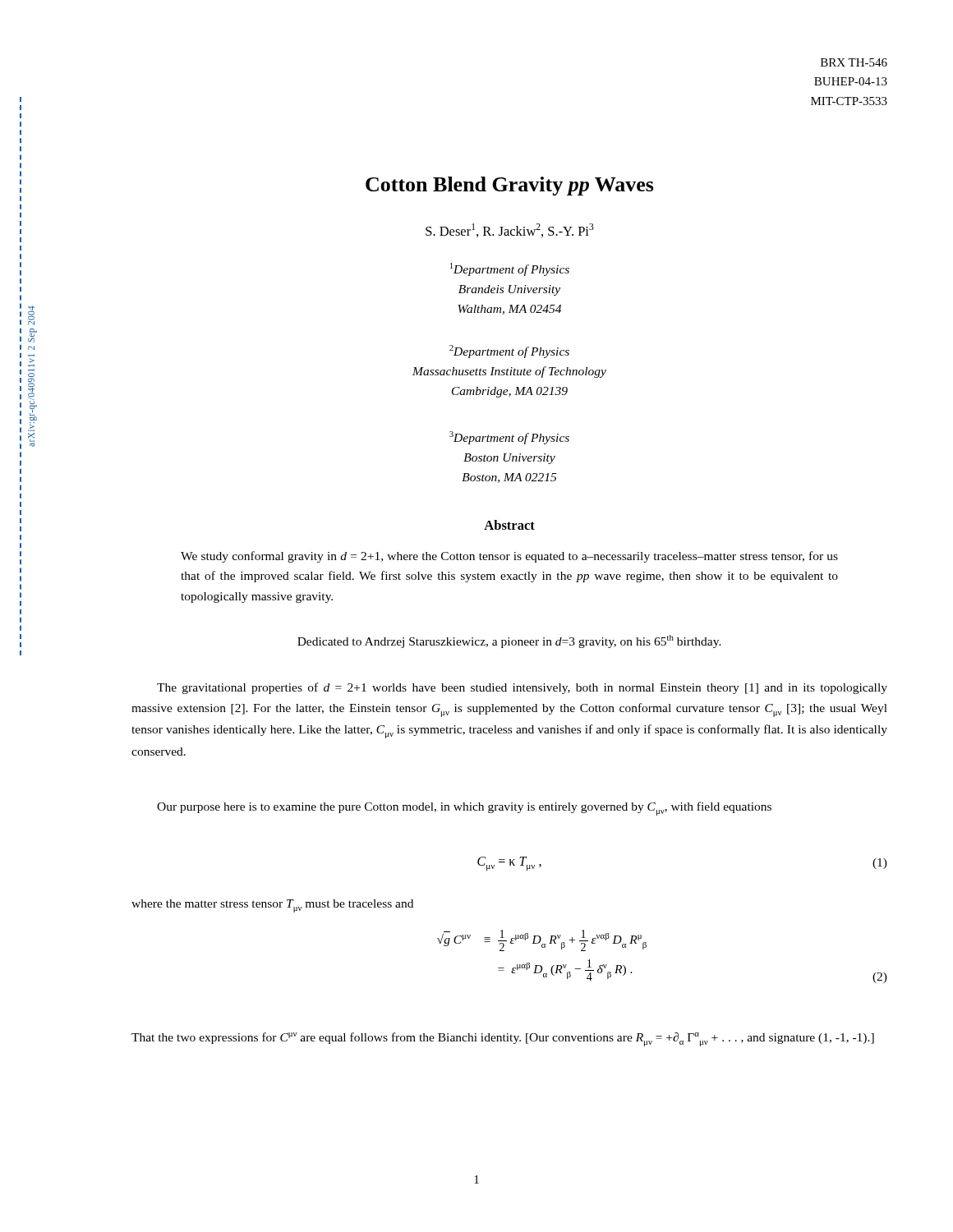Locate the title with the text "Cotton Blend Gravity pp Waves"
953x1232 pixels.
point(509,184)
